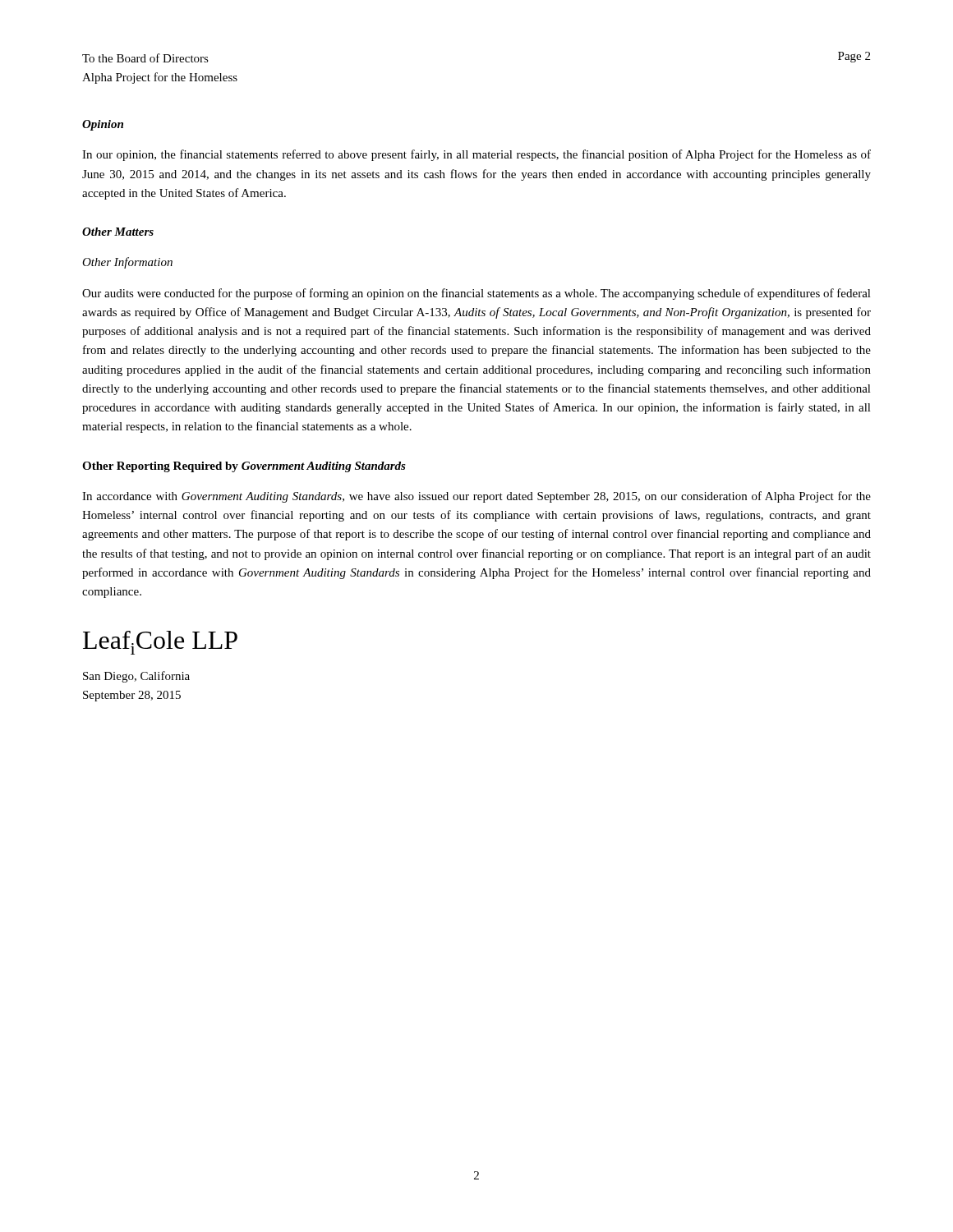
Task: Find the text block starting "In accordance with"
Action: 476,544
